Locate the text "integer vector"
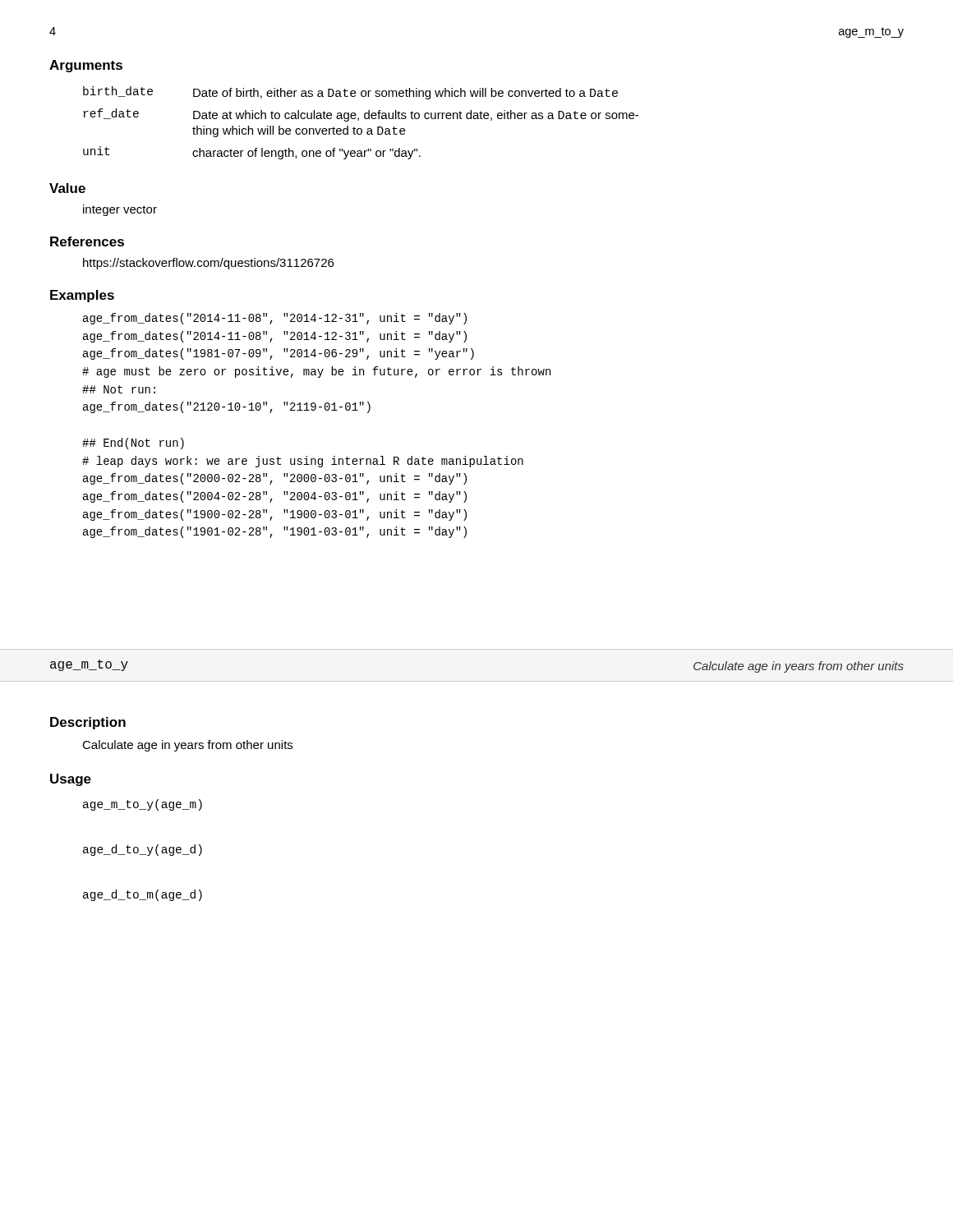Image resolution: width=953 pixels, height=1232 pixels. 120,209
